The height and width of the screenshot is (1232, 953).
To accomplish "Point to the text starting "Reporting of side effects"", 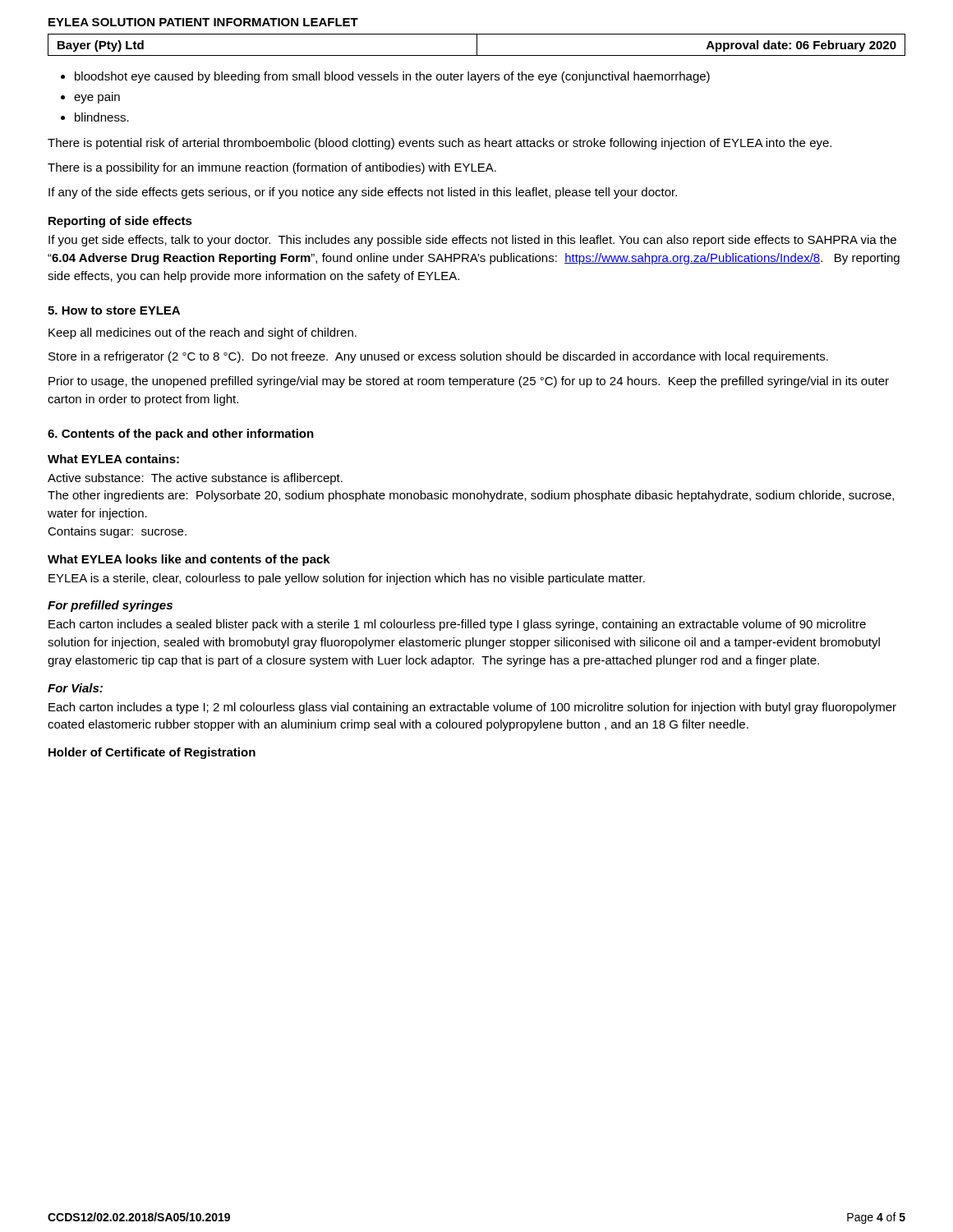I will [x=120, y=221].
